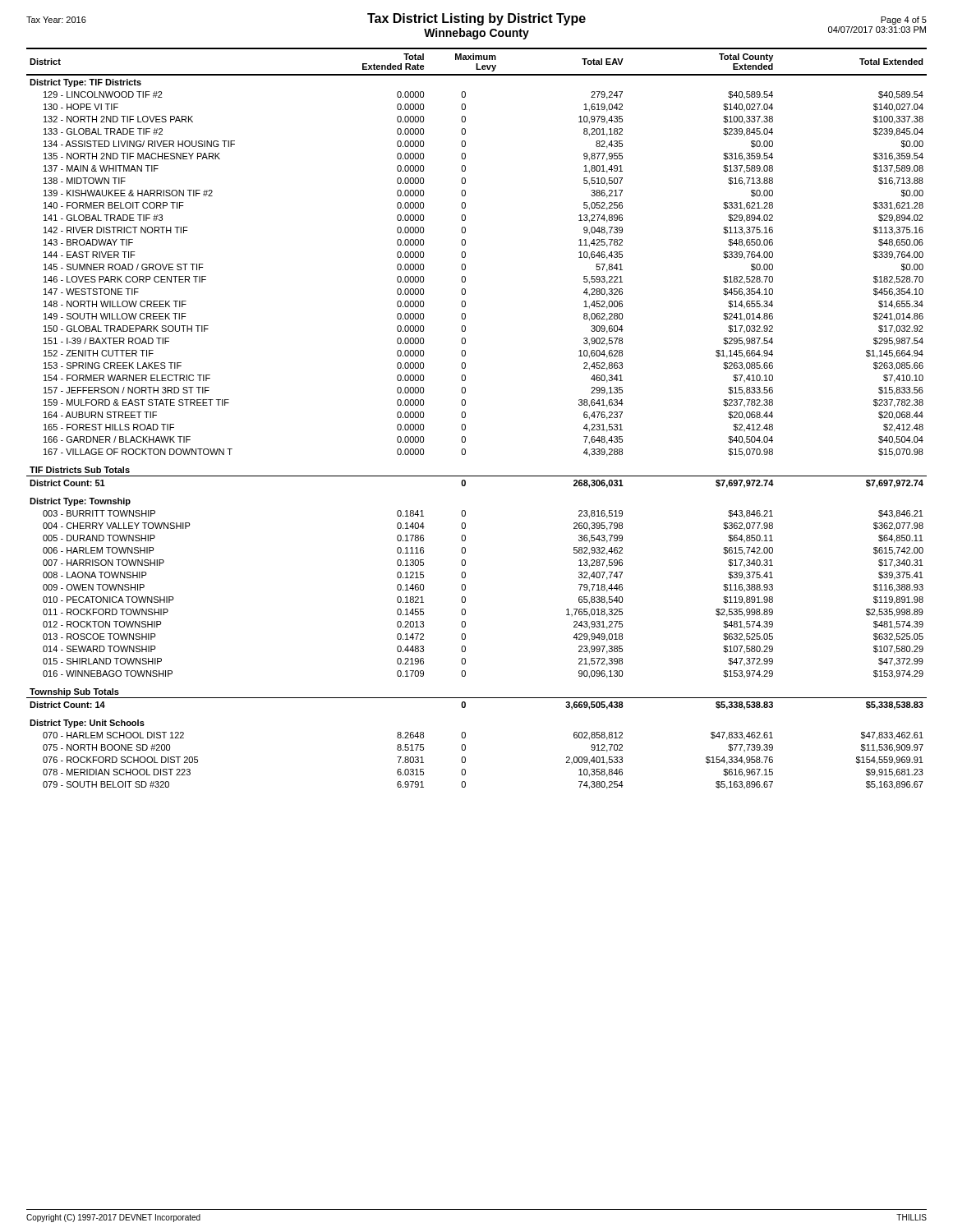Click on the table containing "143 - BROADWAY TIF"
Screen dimensions: 1232x953
point(476,419)
